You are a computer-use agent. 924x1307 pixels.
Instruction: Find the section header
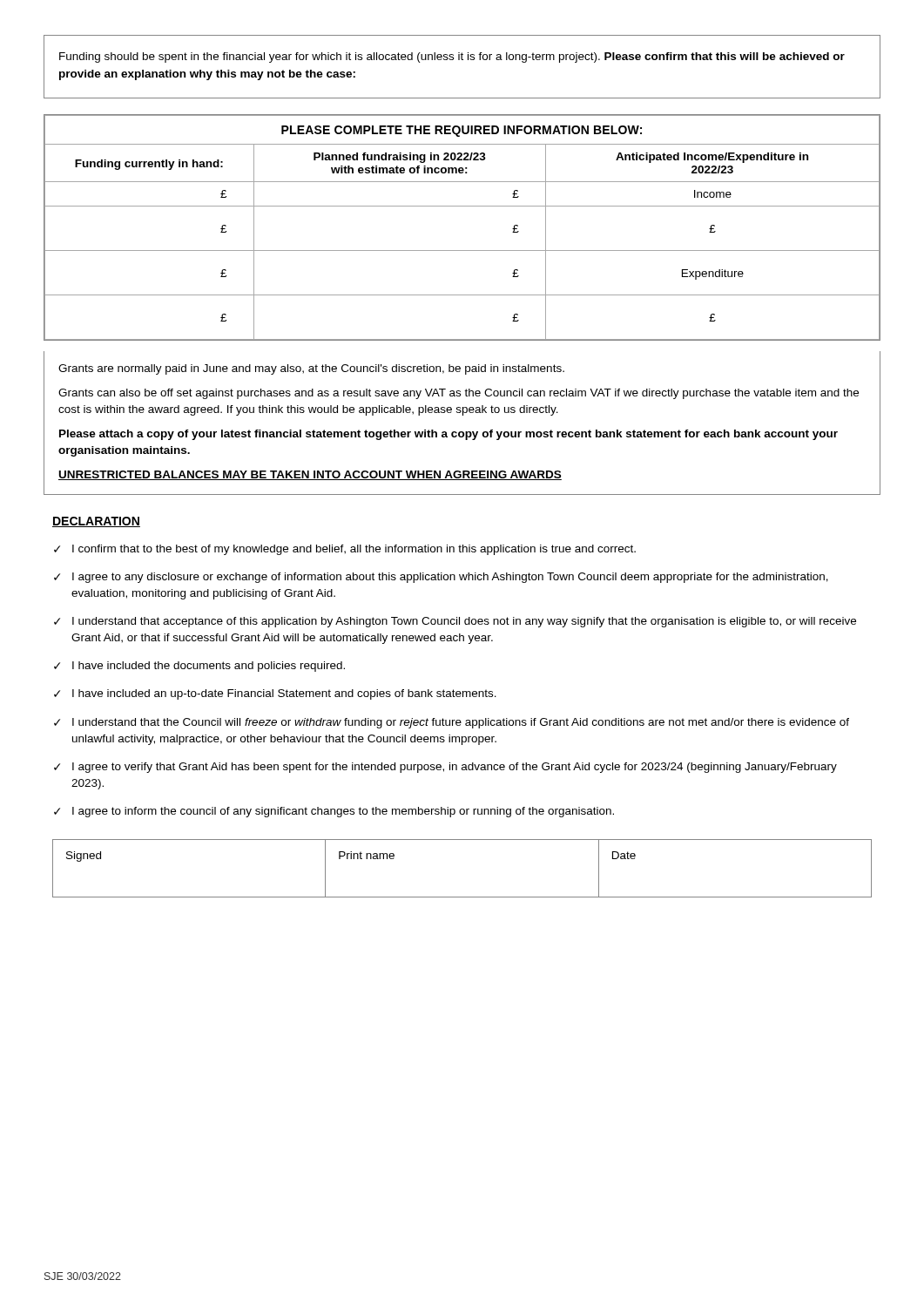point(96,521)
